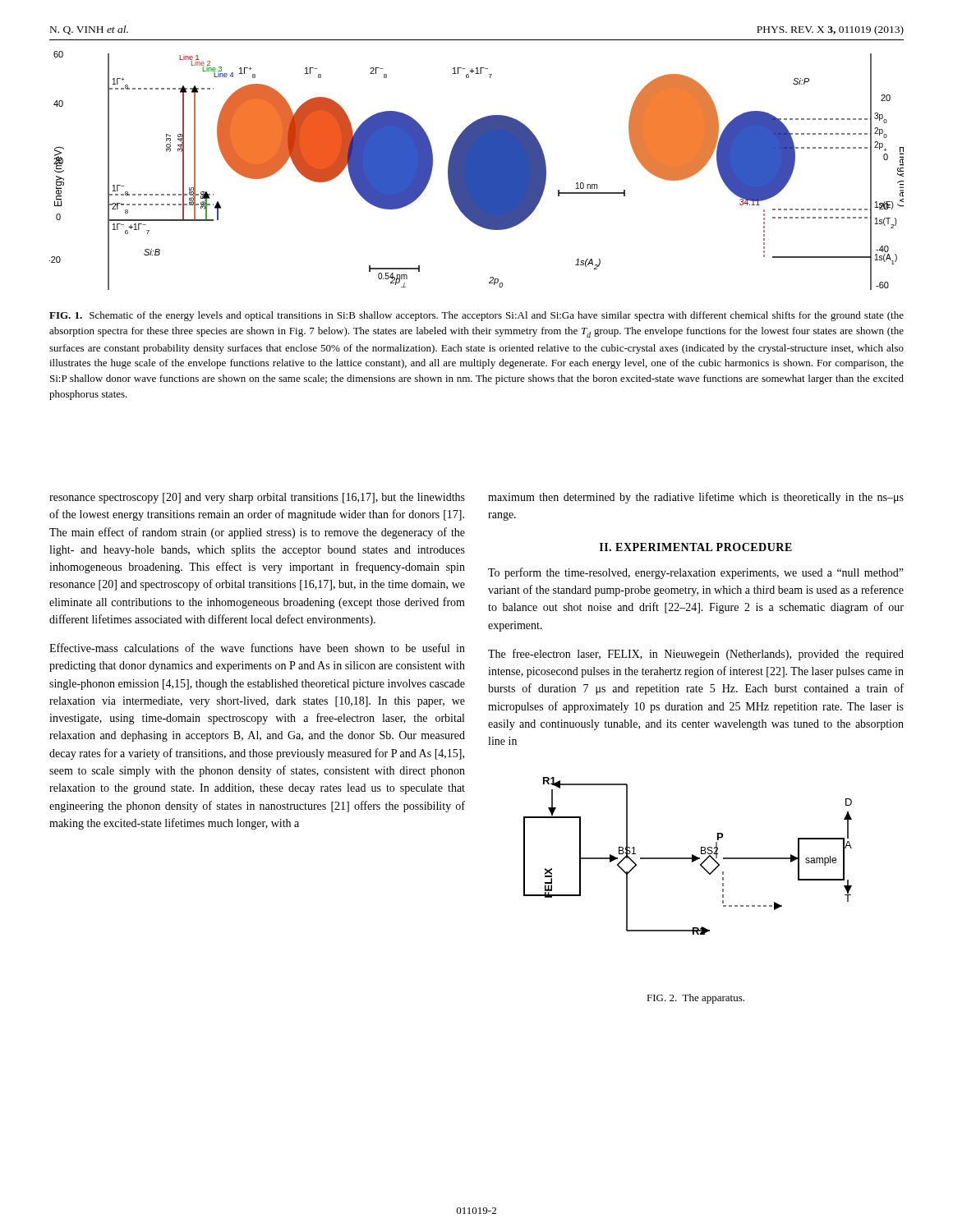
Task: Locate the block starting "II. EXPERIMENTAL PROCEDURE"
Action: pyautogui.click(x=696, y=547)
